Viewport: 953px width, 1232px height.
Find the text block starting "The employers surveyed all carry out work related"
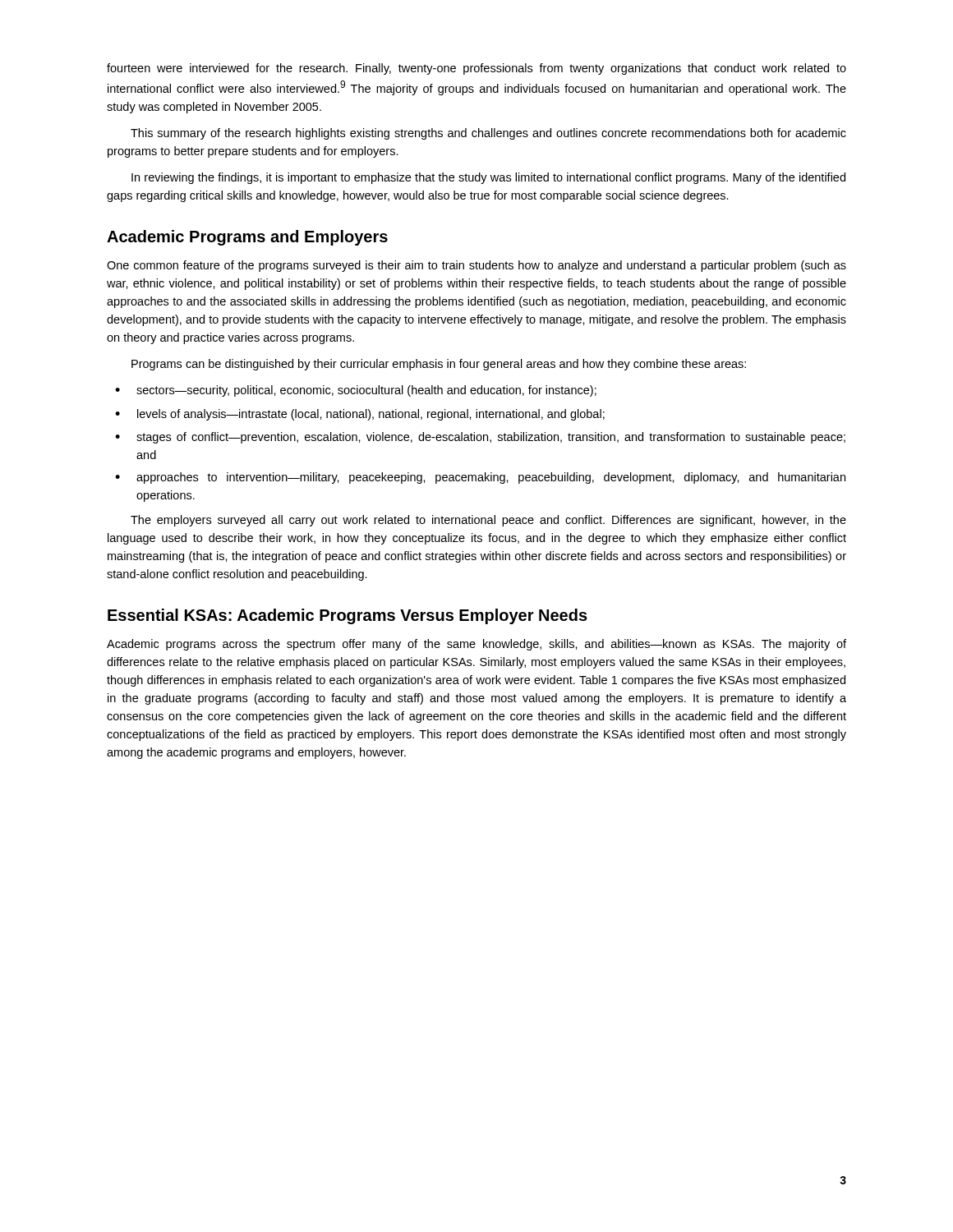pos(476,547)
